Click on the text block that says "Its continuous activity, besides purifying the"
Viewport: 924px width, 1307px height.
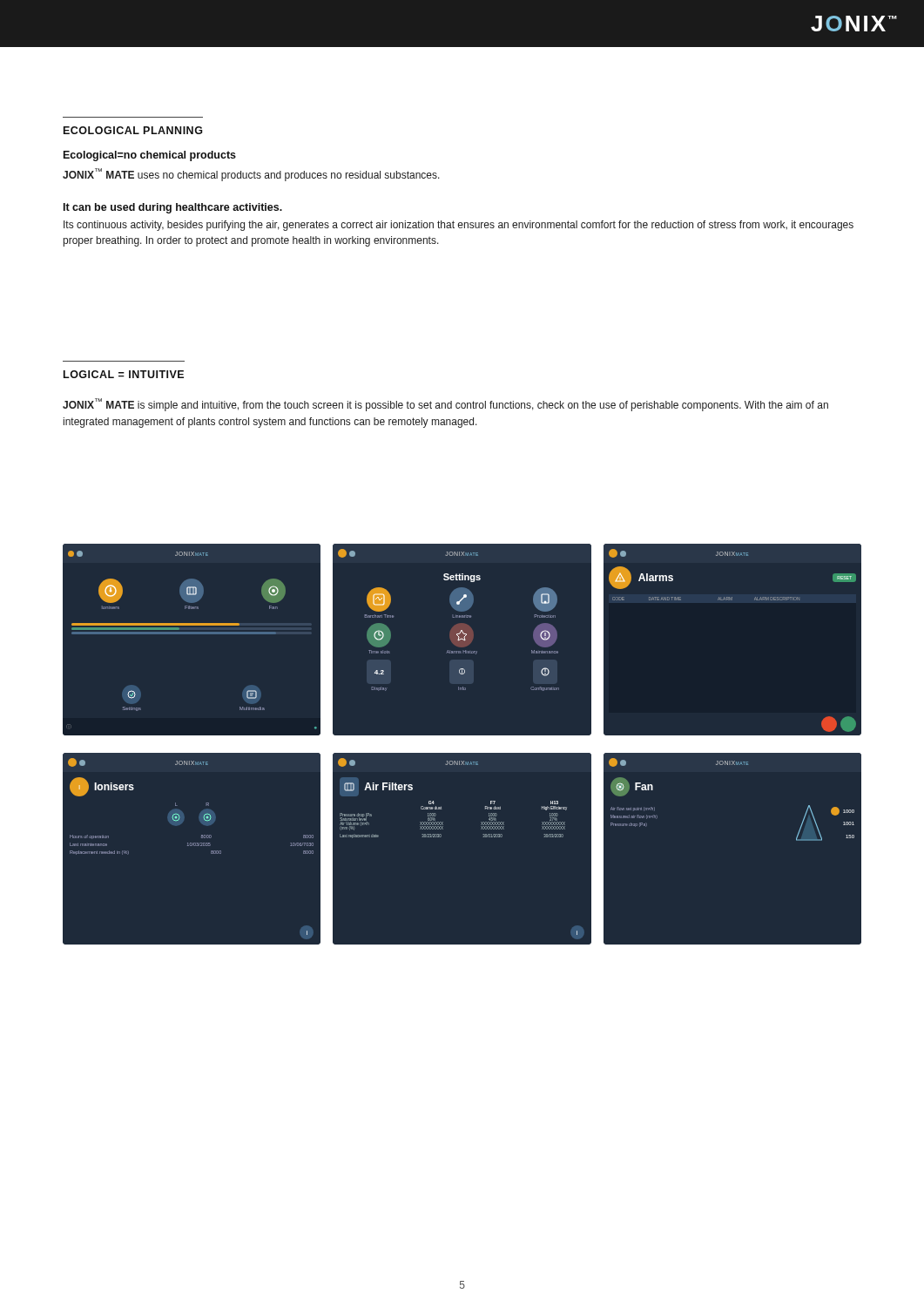[458, 233]
